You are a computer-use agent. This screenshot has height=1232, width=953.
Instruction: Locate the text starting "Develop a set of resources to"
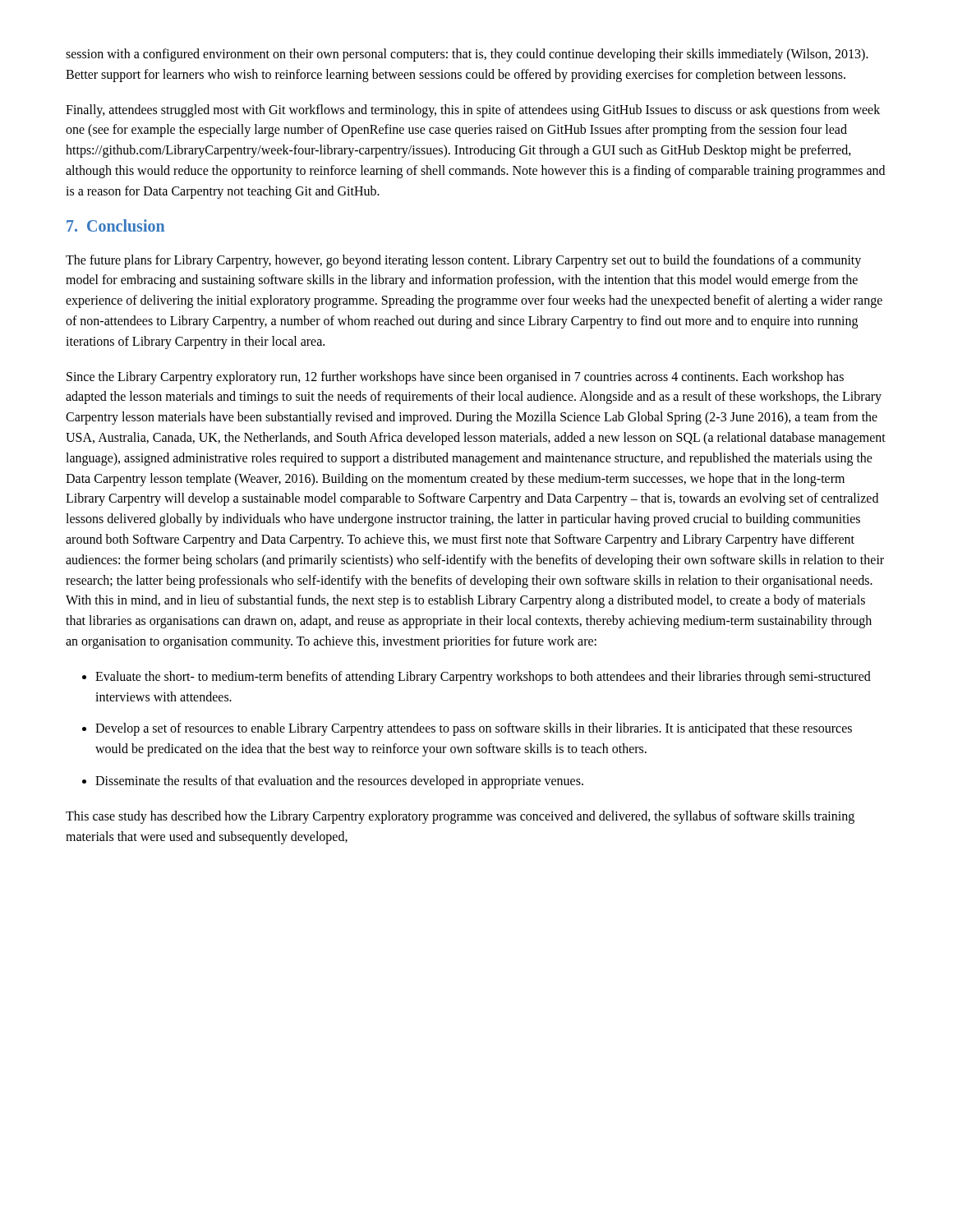coord(474,739)
